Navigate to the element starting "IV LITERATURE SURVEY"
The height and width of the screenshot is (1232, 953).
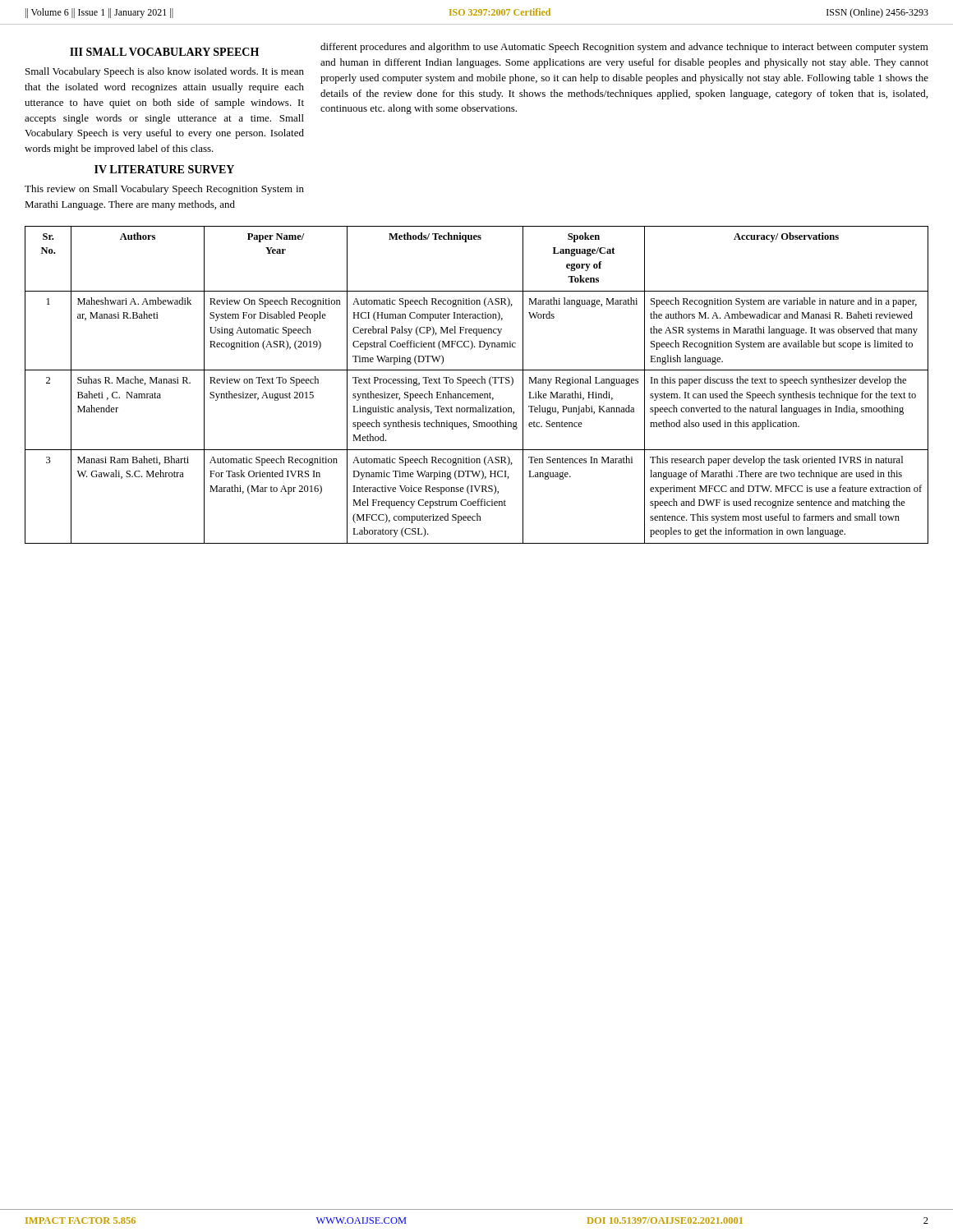click(x=164, y=170)
